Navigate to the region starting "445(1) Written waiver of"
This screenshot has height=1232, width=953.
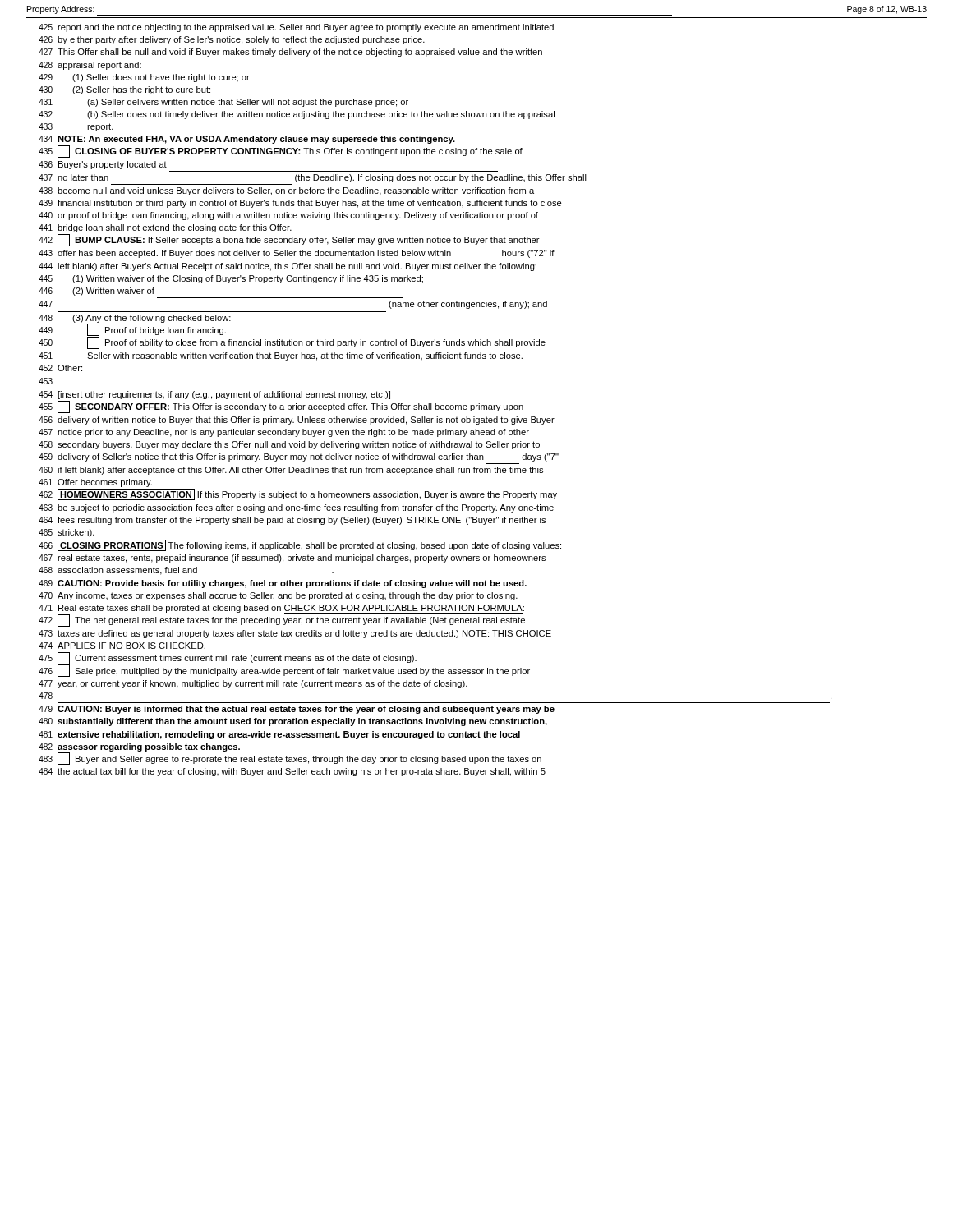point(476,279)
